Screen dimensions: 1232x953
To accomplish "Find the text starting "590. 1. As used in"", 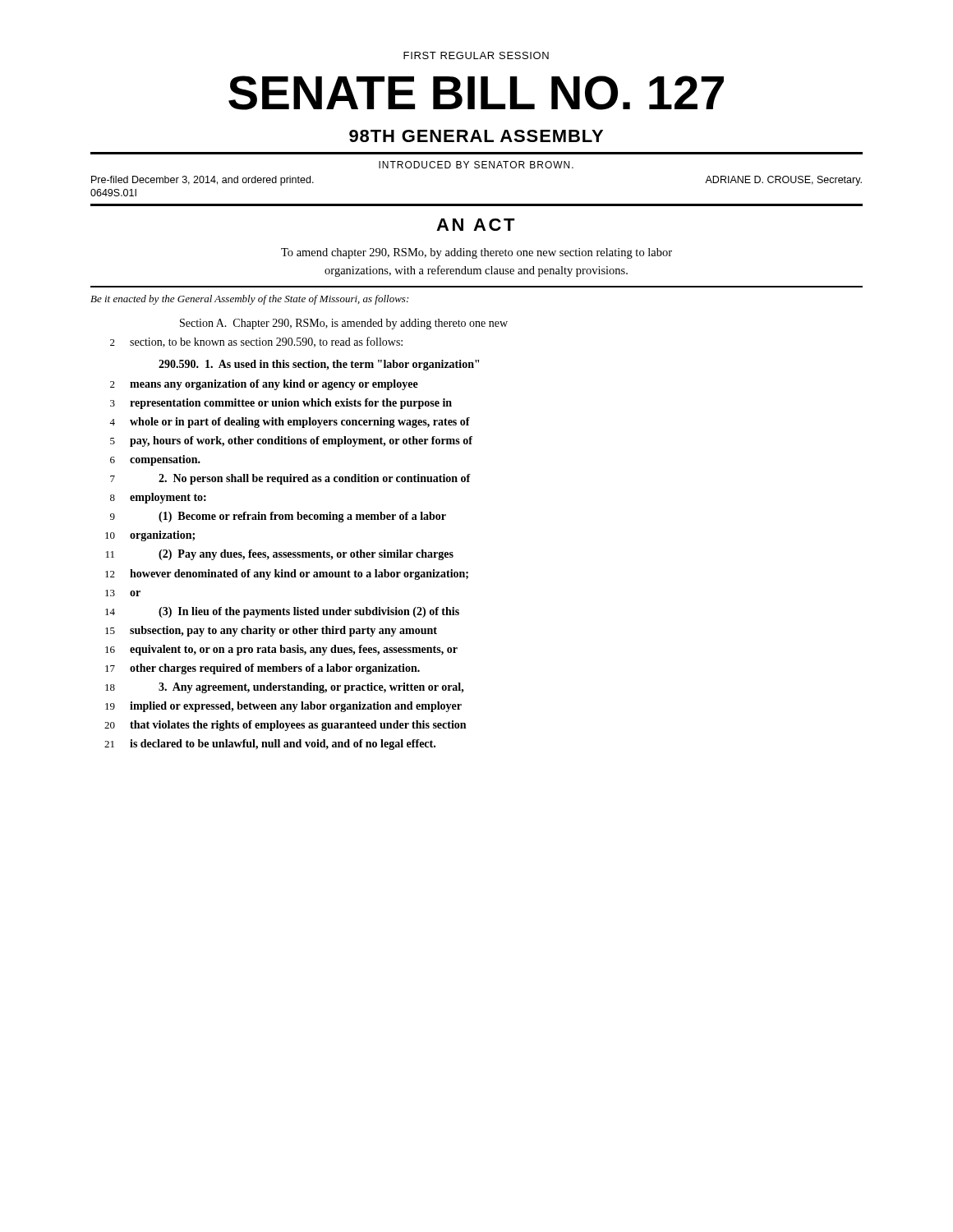I will point(319,365).
